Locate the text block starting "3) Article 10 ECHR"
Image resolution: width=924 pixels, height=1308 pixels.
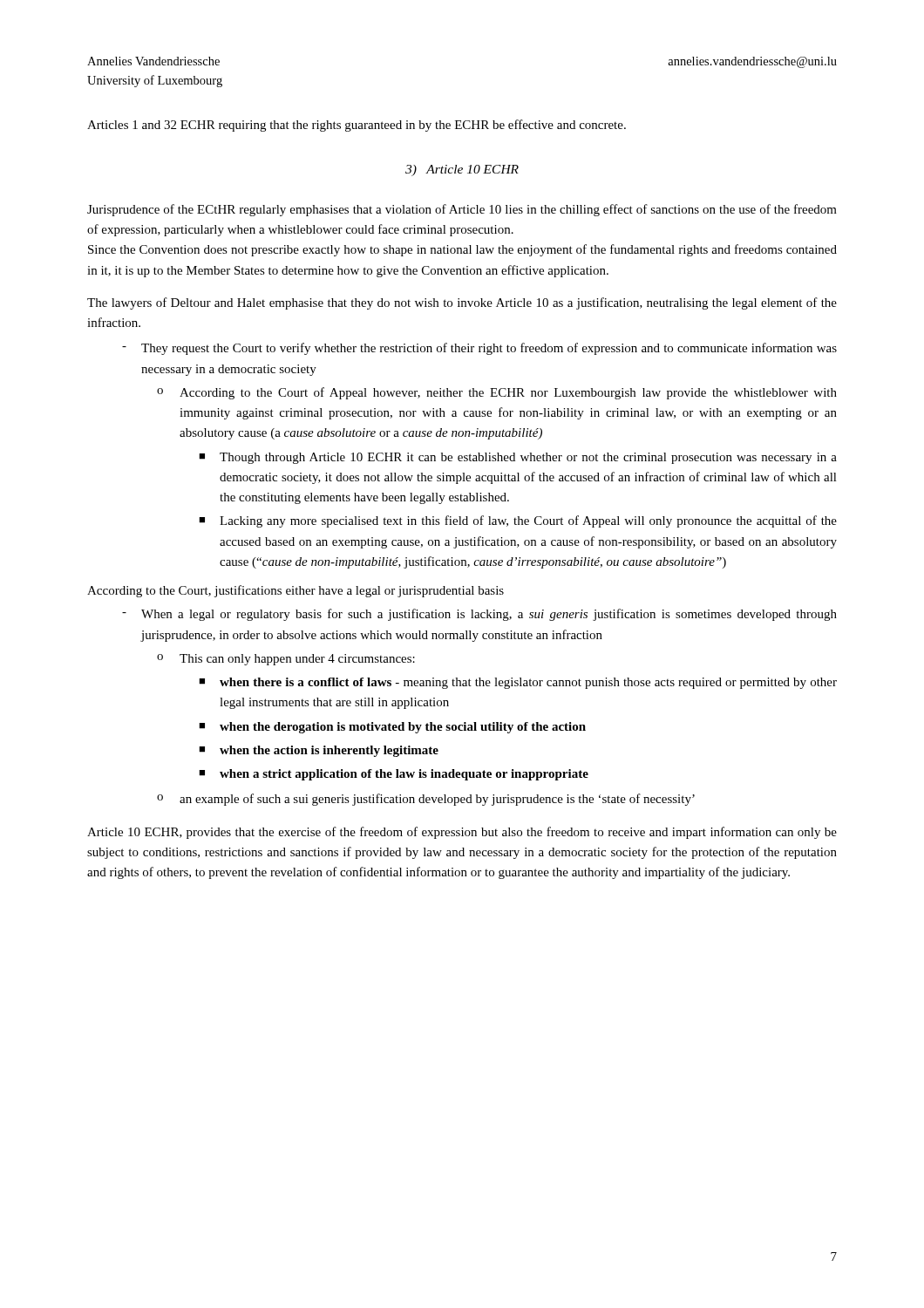click(462, 169)
